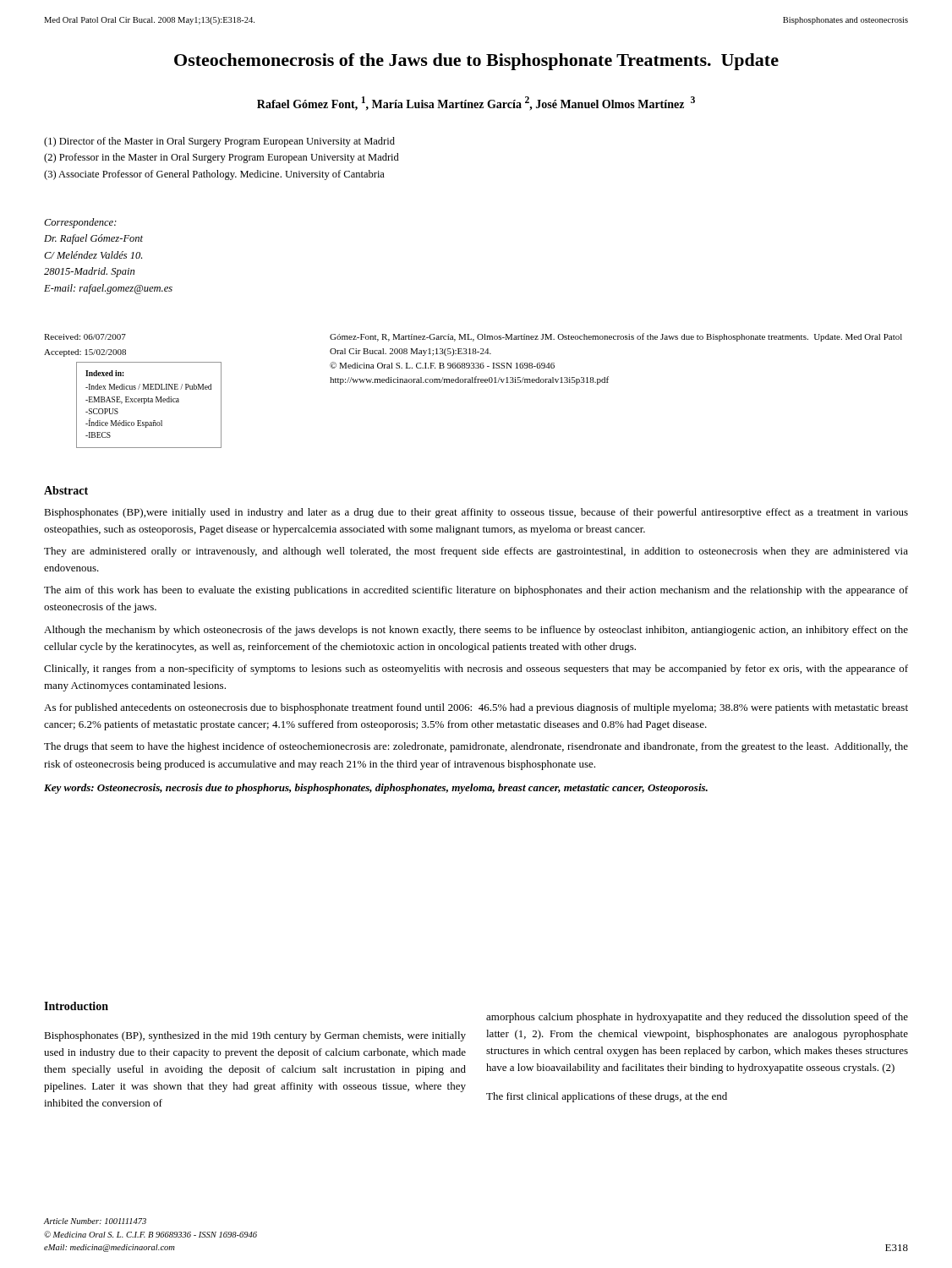Viewport: 952px width, 1268px height.
Task: Navigate to the passage starting "As for published antecedents on osteonecrosis"
Action: tap(476, 716)
